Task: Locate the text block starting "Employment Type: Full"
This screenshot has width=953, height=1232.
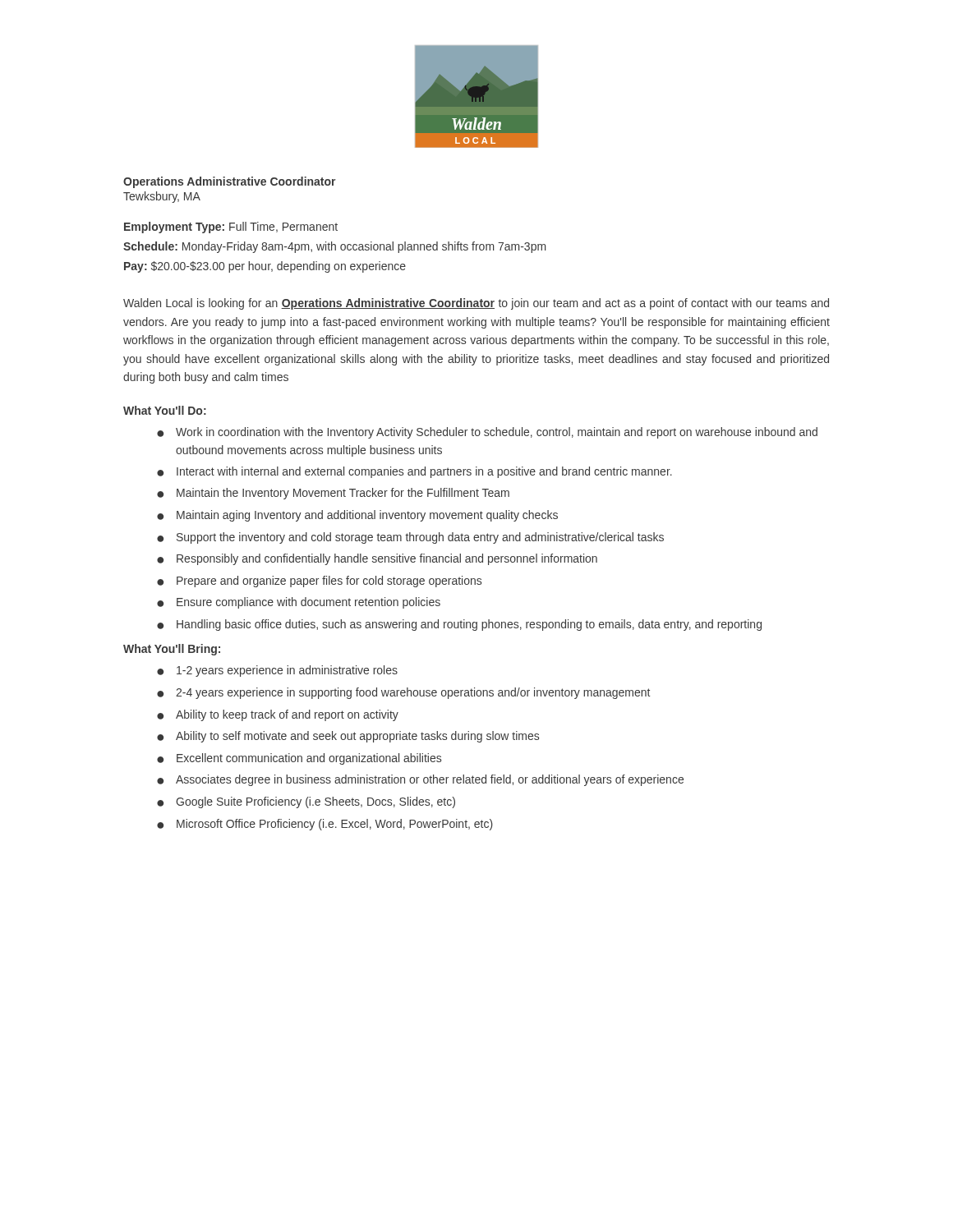Action: (x=476, y=247)
